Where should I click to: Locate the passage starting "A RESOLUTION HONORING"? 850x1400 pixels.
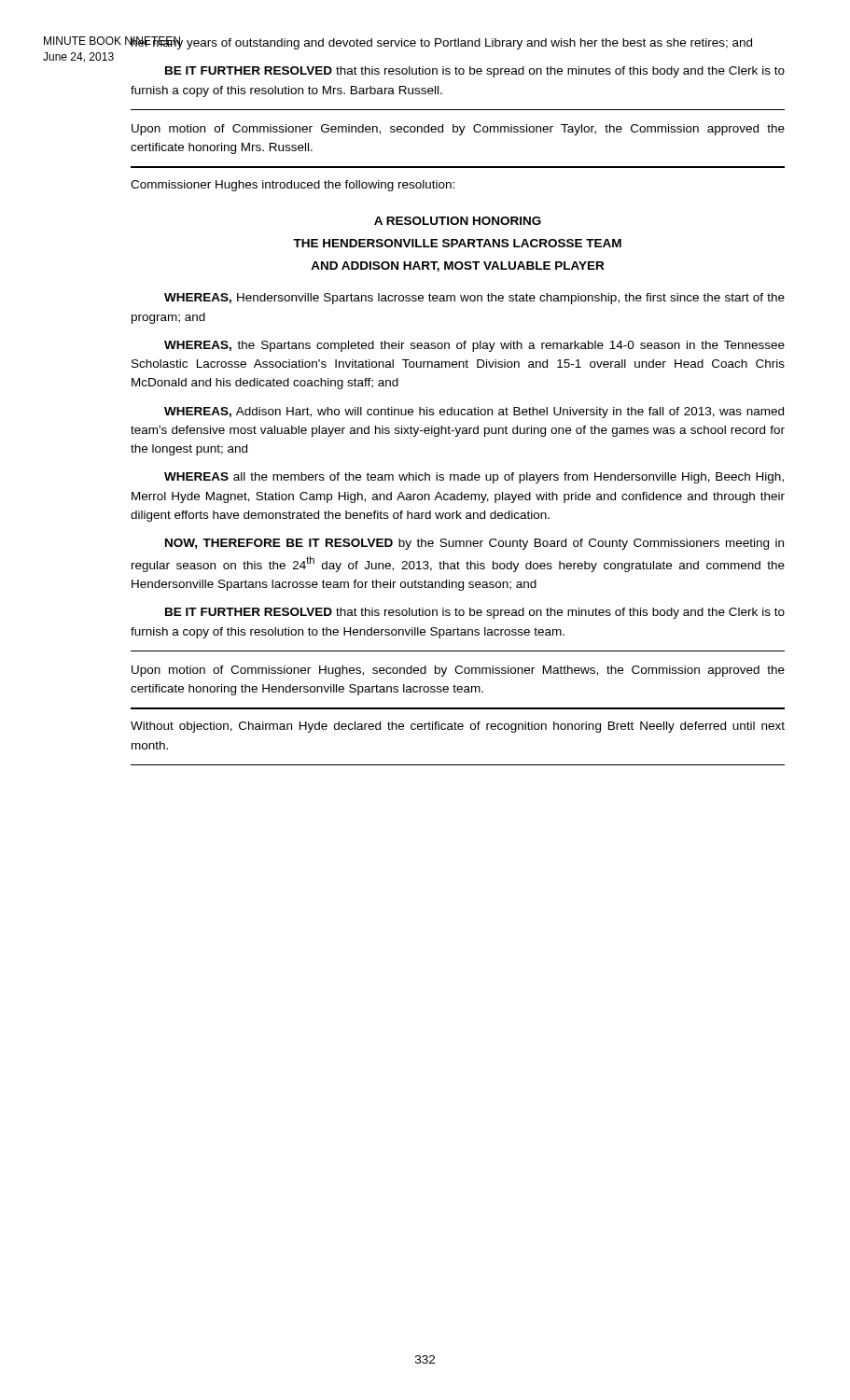click(x=458, y=220)
